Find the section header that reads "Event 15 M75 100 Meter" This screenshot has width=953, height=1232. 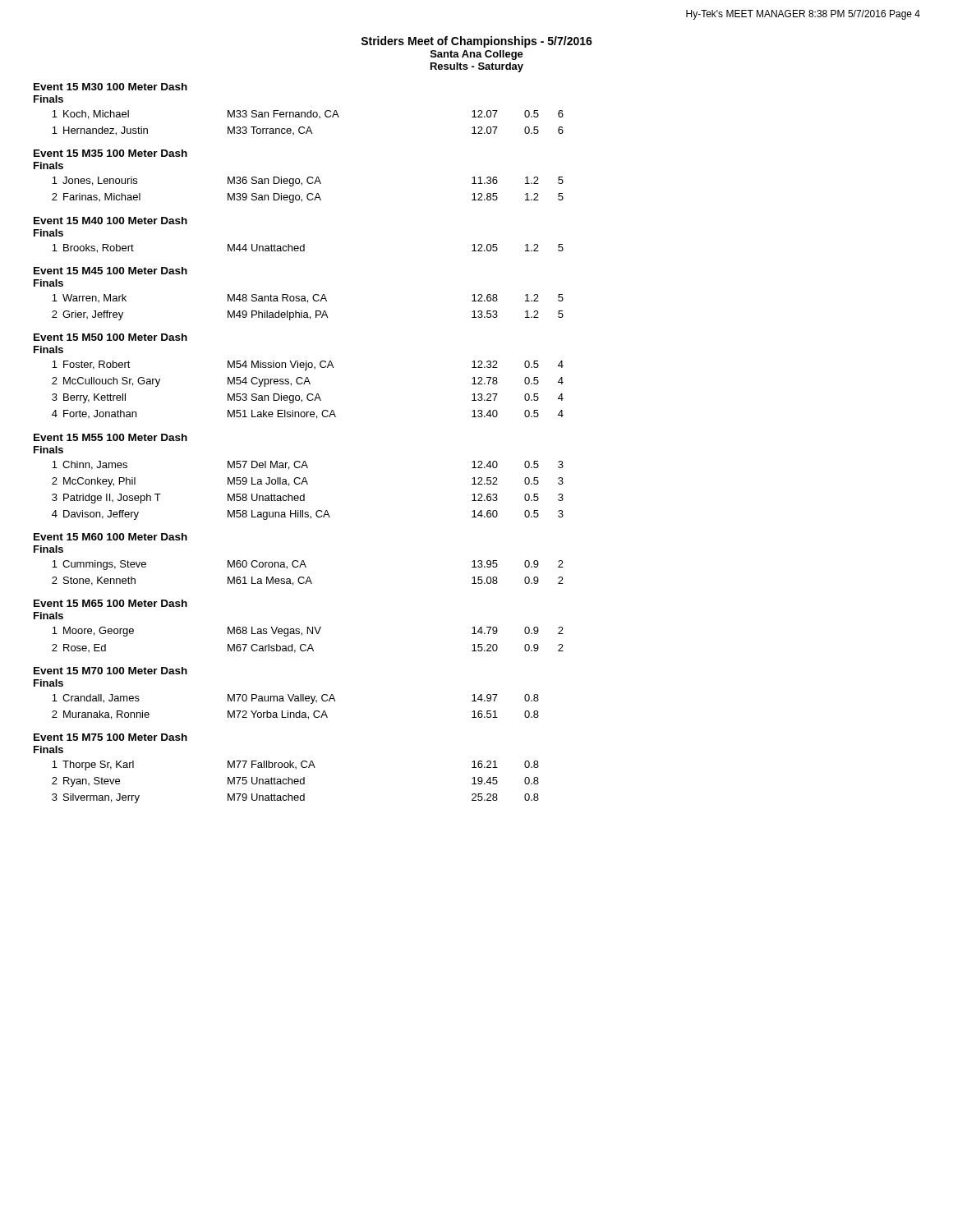(x=110, y=737)
